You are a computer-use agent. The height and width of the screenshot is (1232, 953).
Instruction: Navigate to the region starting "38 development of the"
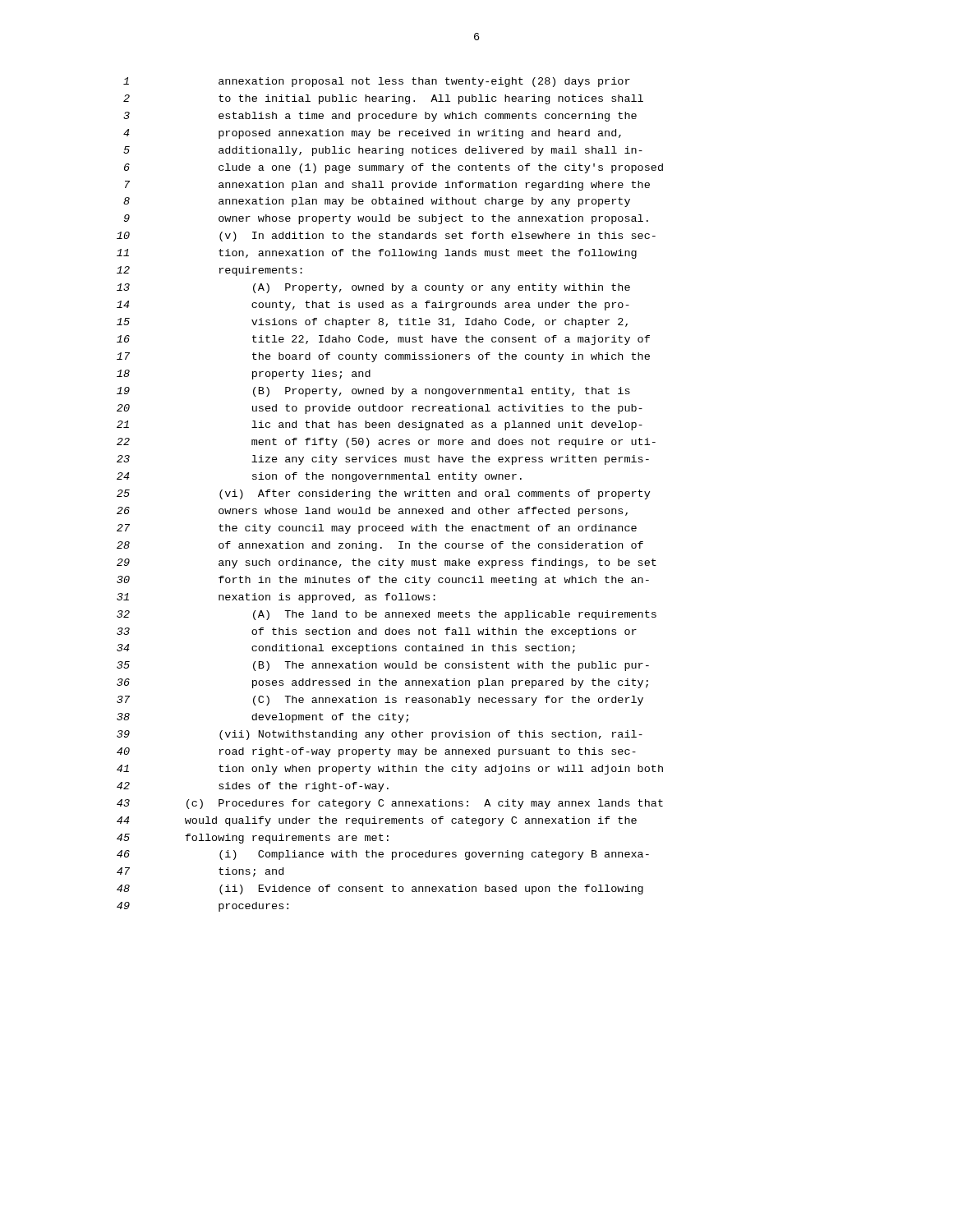[x=255, y=718]
